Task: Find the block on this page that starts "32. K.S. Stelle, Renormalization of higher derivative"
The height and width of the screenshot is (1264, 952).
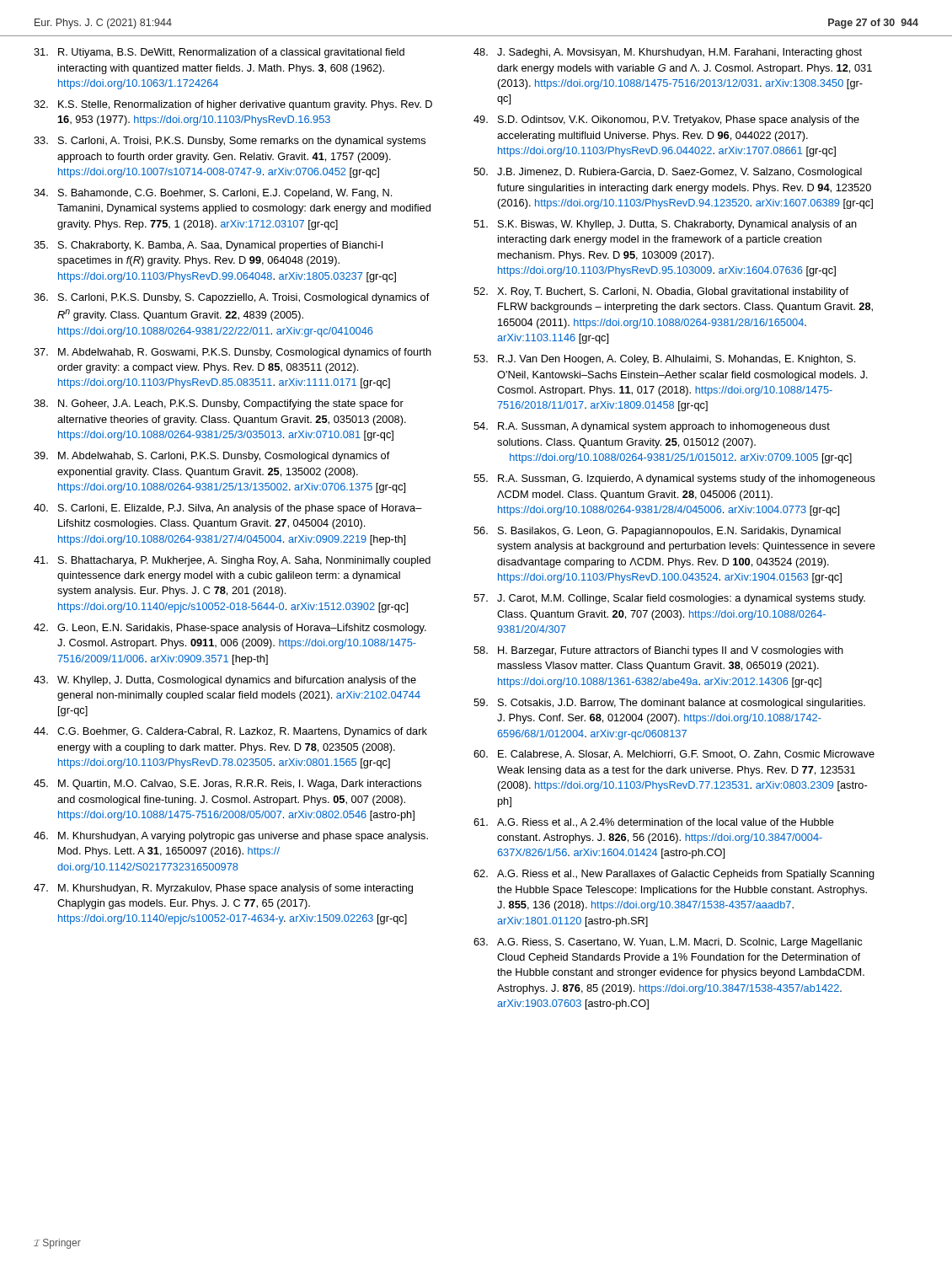Action: 235,112
